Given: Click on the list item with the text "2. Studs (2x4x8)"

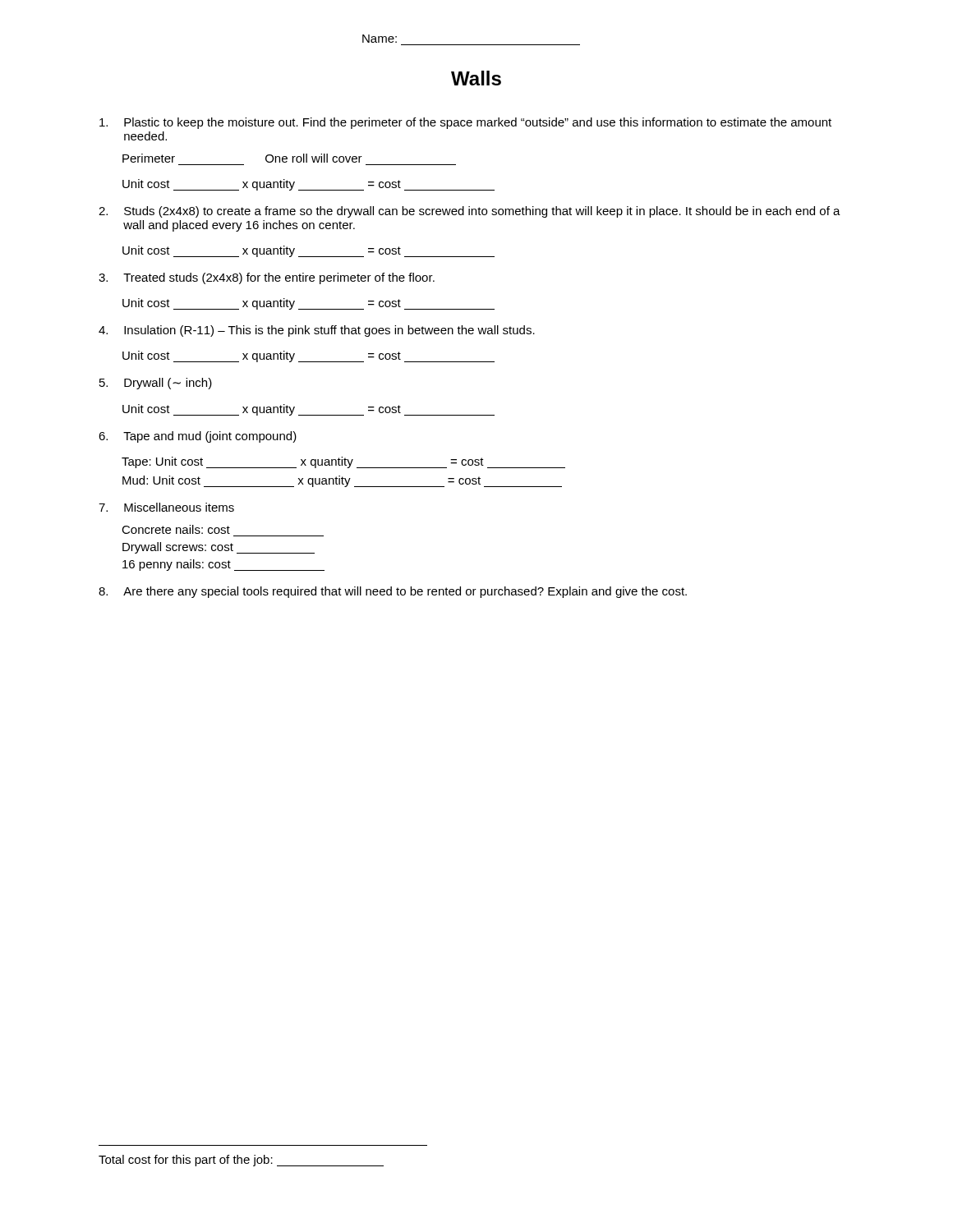Looking at the screenshot, I should click(x=481, y=218).
